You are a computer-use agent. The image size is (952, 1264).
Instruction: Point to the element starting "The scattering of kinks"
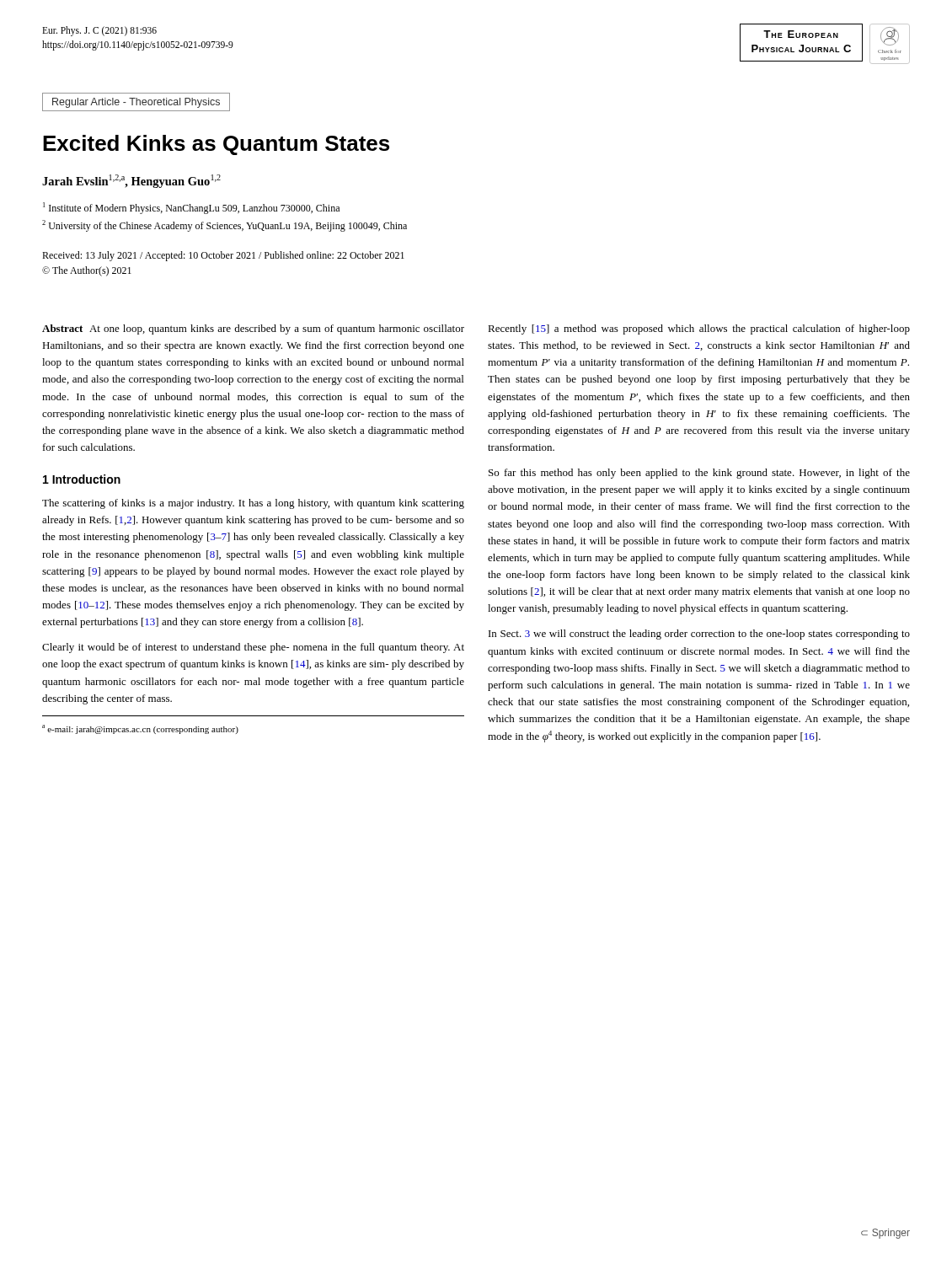click(253, 562)
